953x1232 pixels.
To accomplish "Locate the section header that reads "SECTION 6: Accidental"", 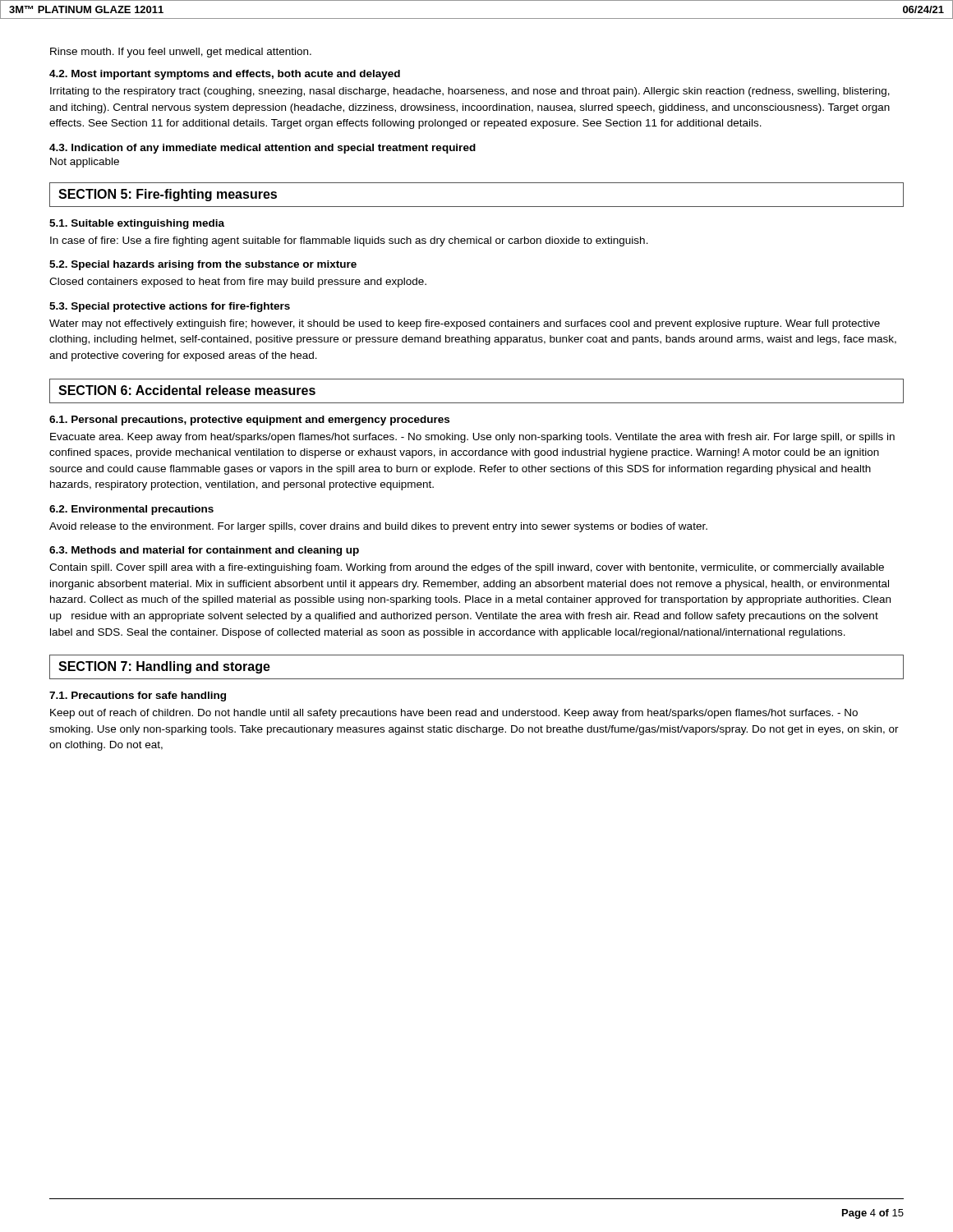I will coord(187,390).
